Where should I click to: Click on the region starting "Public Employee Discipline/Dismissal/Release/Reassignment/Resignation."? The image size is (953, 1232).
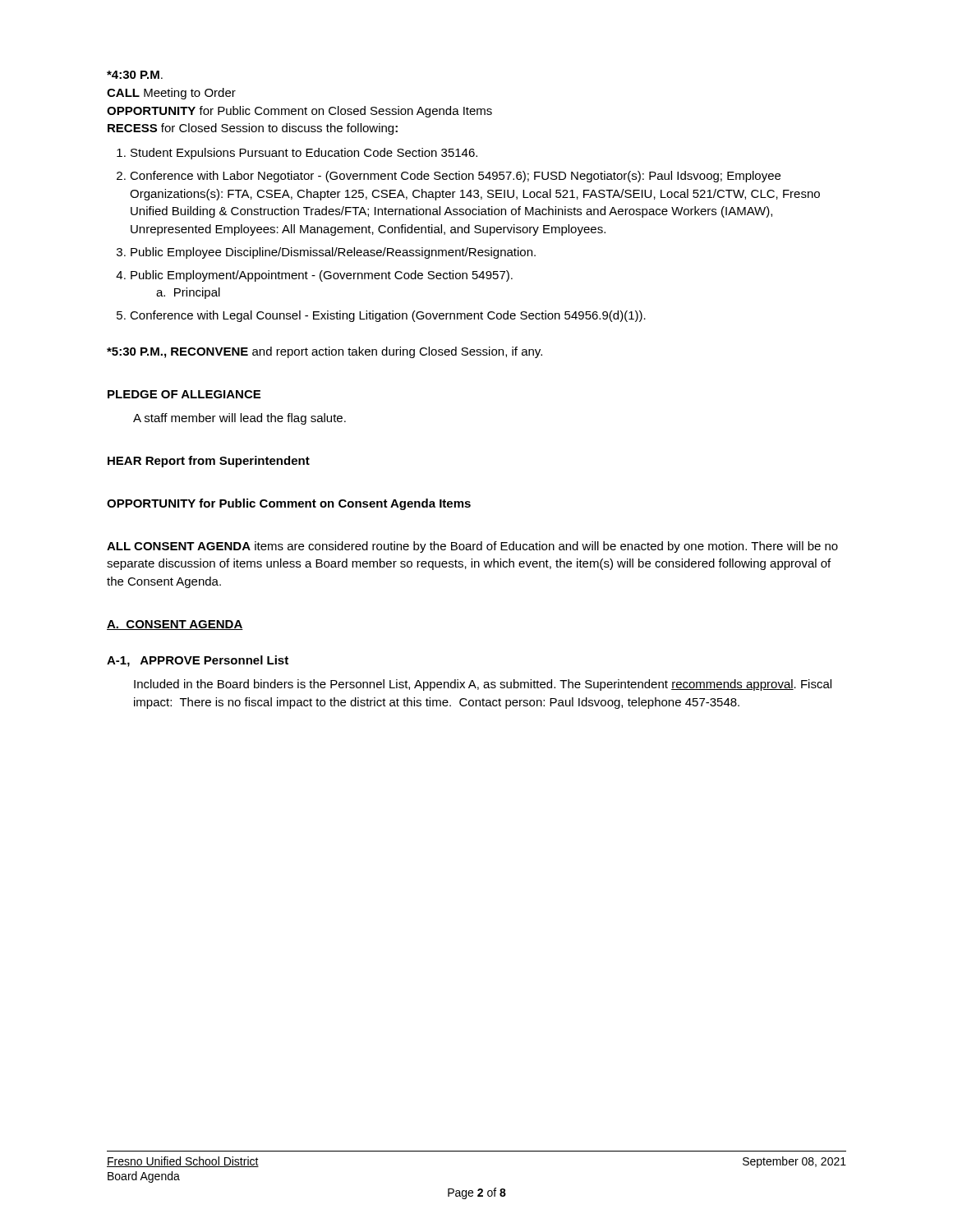[333, 252]
